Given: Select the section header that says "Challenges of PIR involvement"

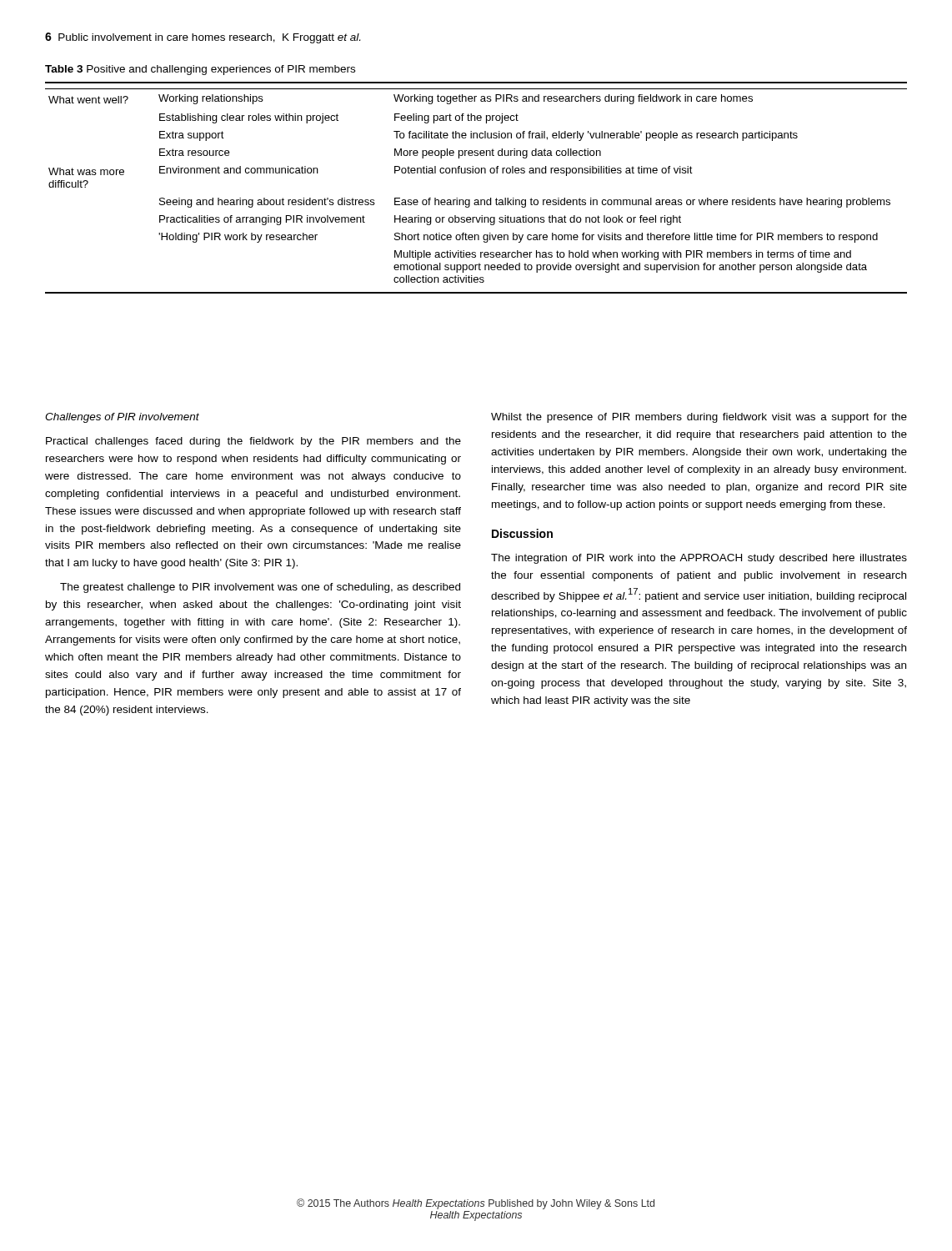Looking at the screenshot, I should click(122, 417).
